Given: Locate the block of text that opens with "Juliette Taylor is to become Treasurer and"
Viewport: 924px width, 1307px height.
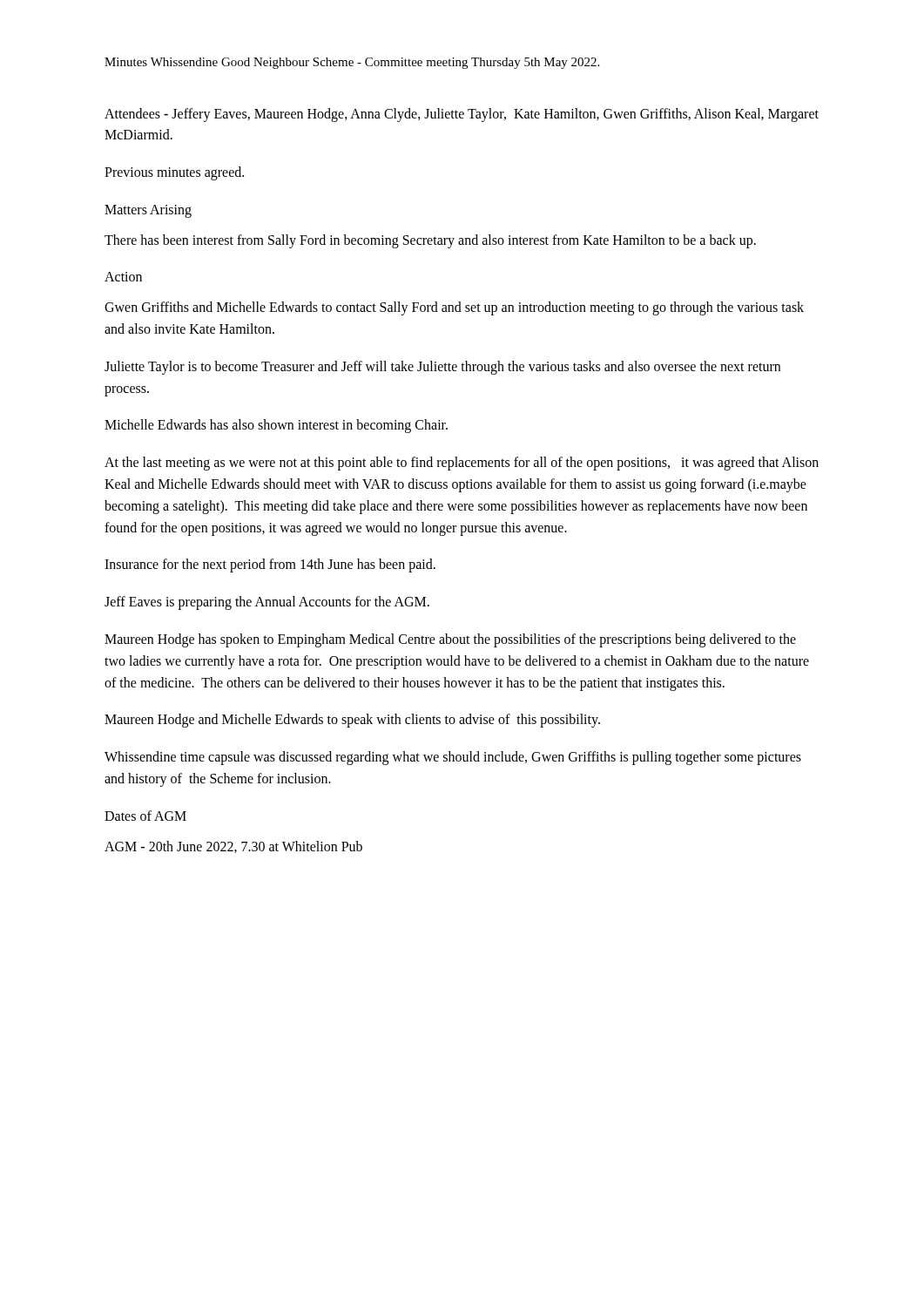Looking at the screenshot, I should pos(443,377).
